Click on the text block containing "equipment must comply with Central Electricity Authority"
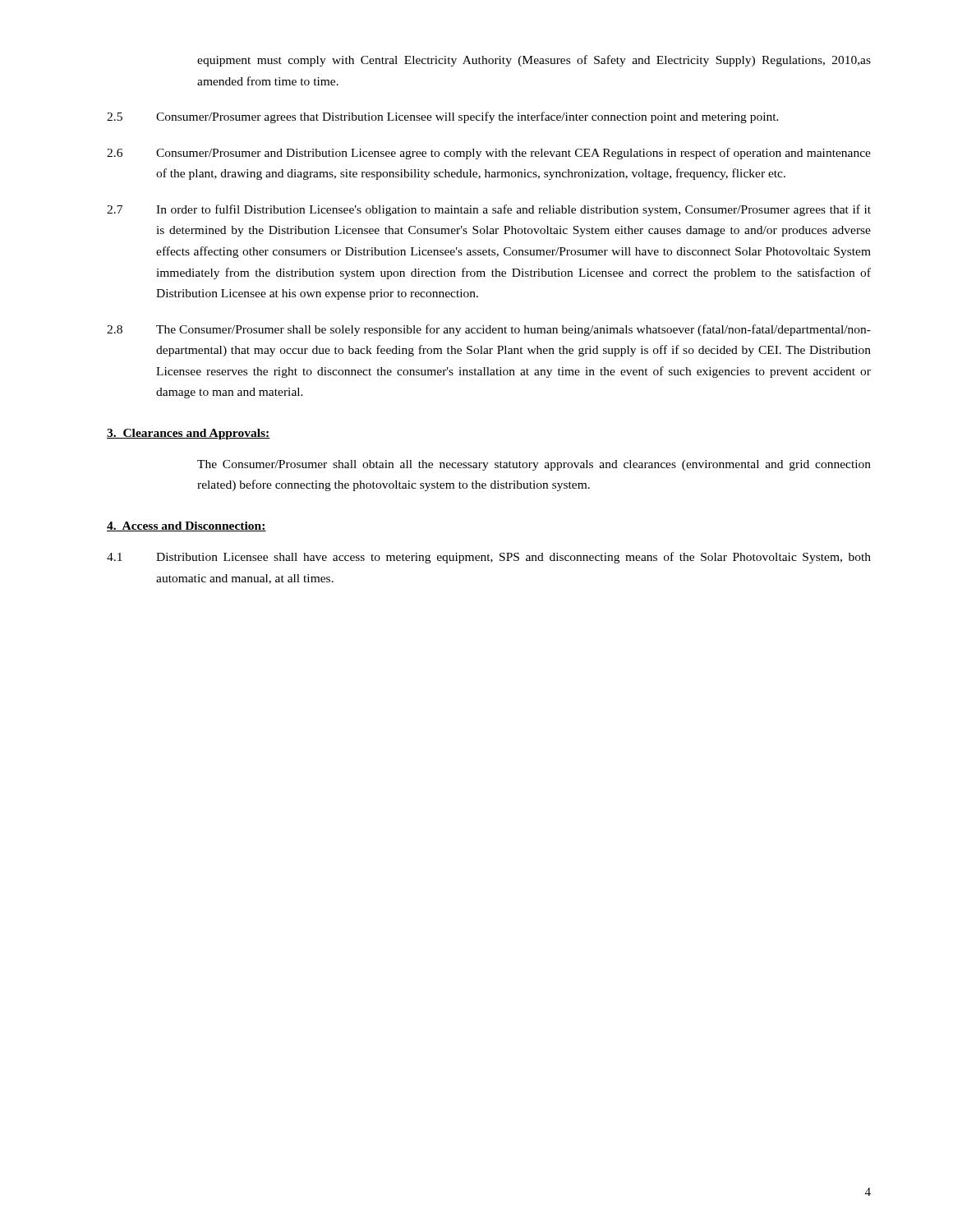This screenshot has height=1232, width=953. pos(534,70)
